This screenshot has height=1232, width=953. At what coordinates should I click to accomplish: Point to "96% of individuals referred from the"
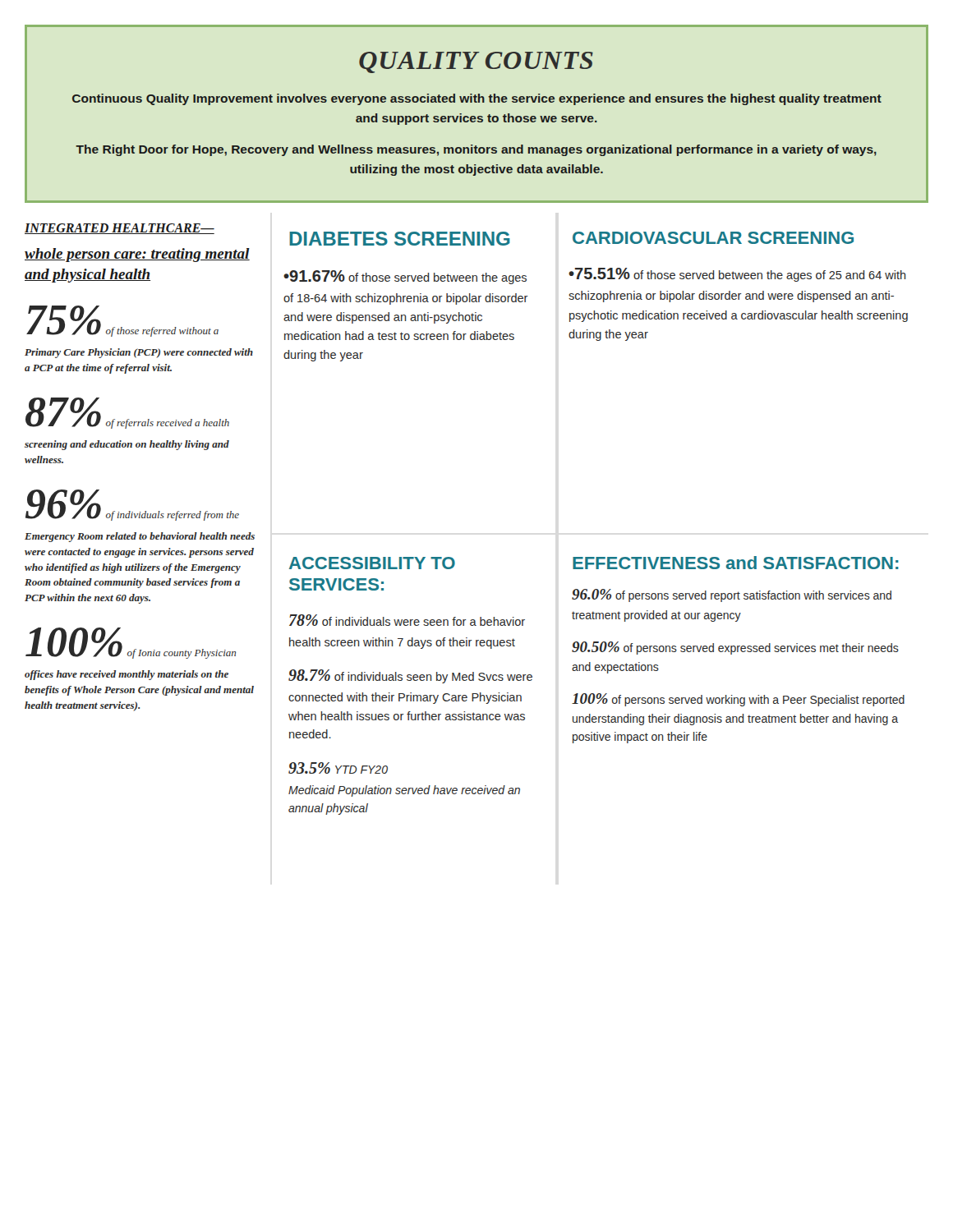click(132, 504)
